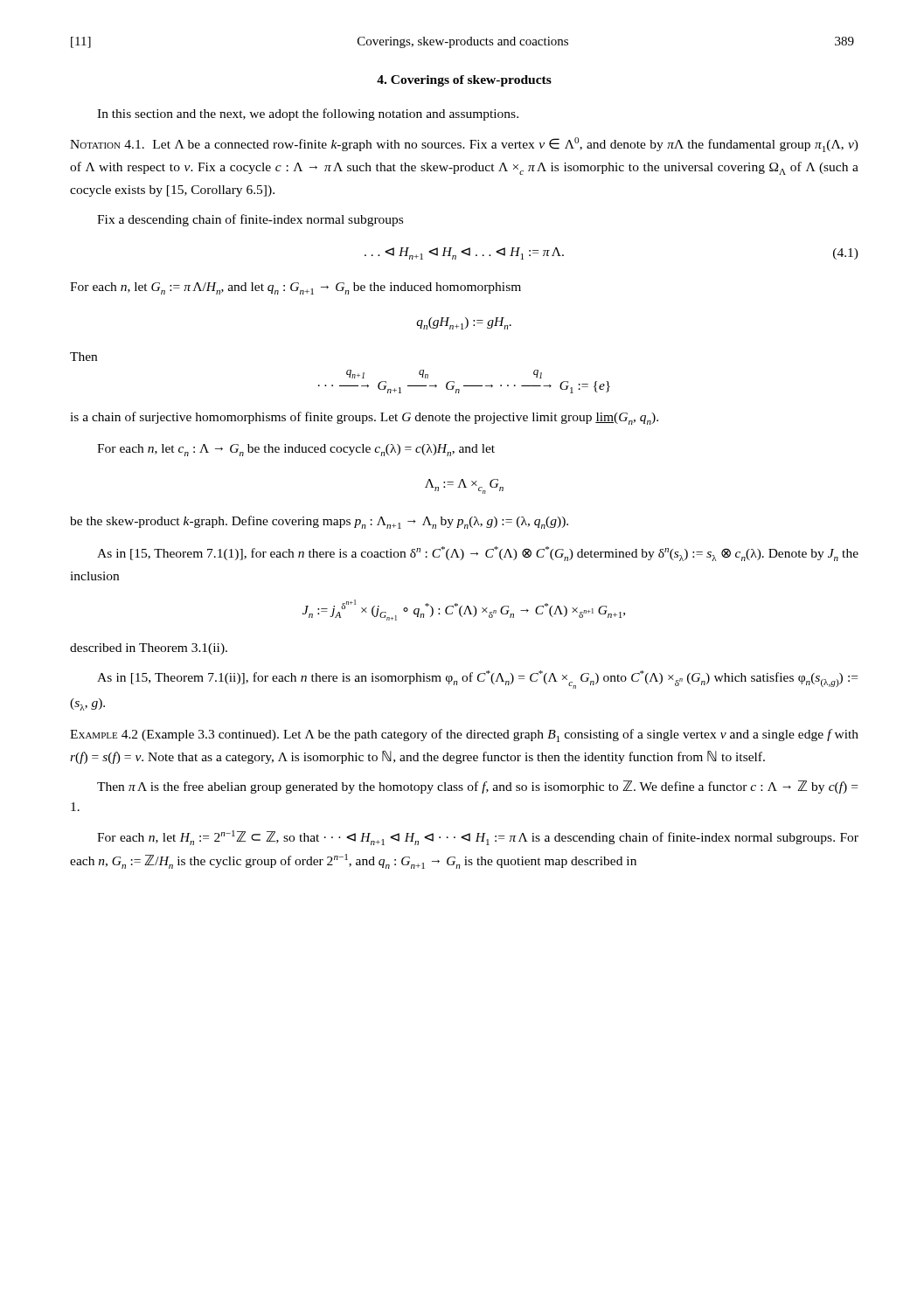Locate the text "Λn := Λ ×cn Gn"
This screenshot has width=924, height=1311.
point(464,486)
